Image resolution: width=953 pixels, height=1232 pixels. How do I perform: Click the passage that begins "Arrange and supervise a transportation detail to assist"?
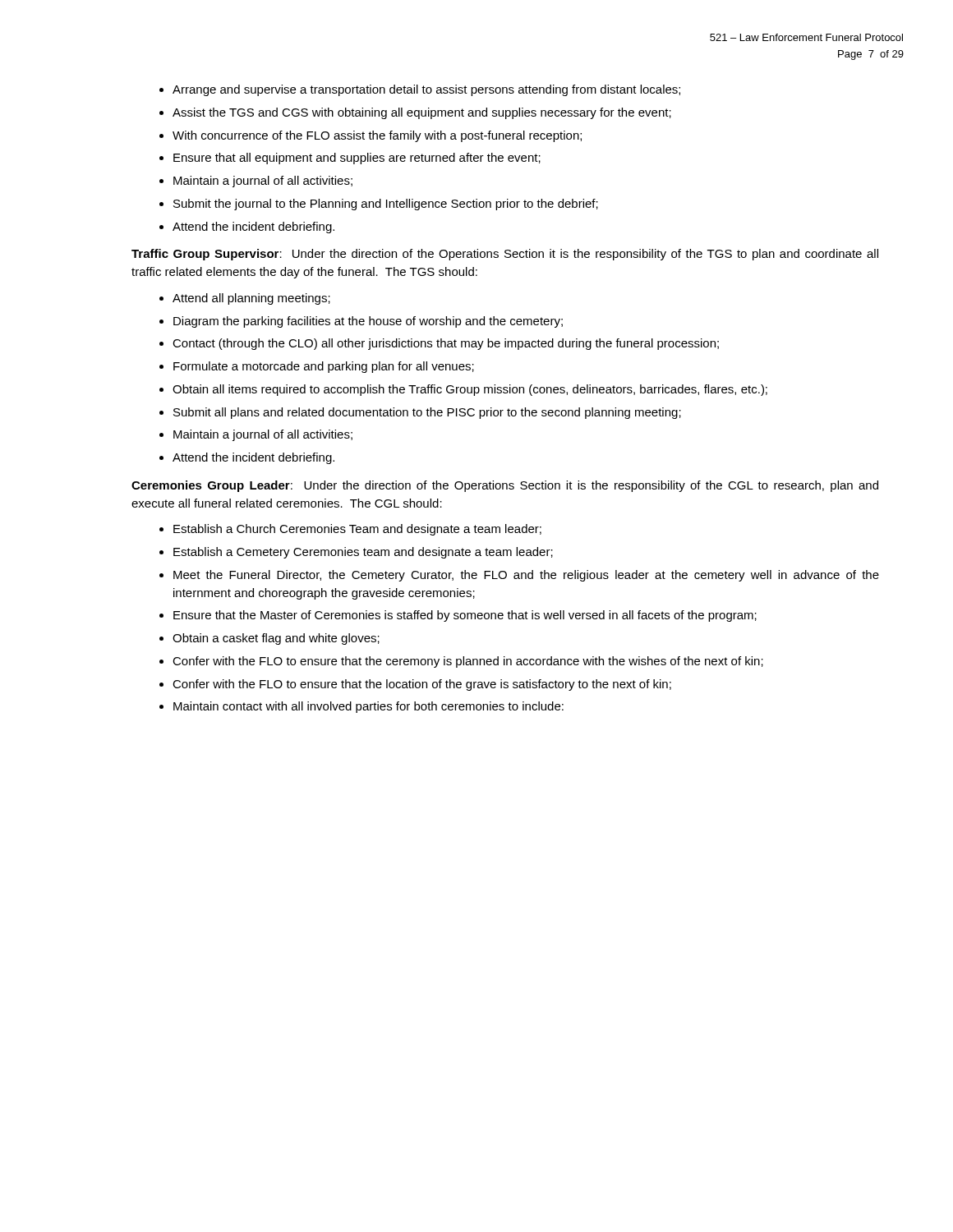pyautogui.click(x=427, y=89)
